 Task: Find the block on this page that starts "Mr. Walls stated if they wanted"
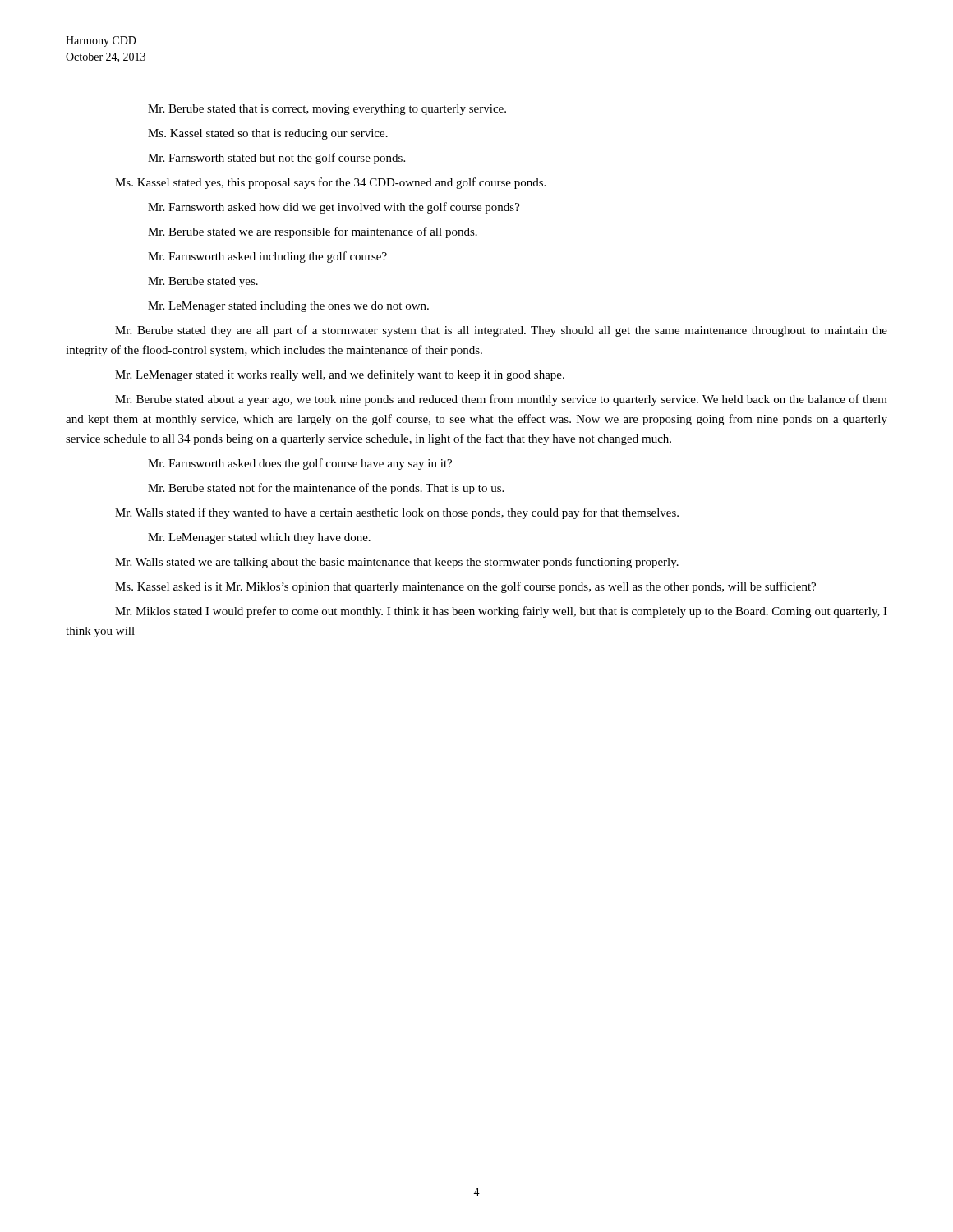[397, 513]
